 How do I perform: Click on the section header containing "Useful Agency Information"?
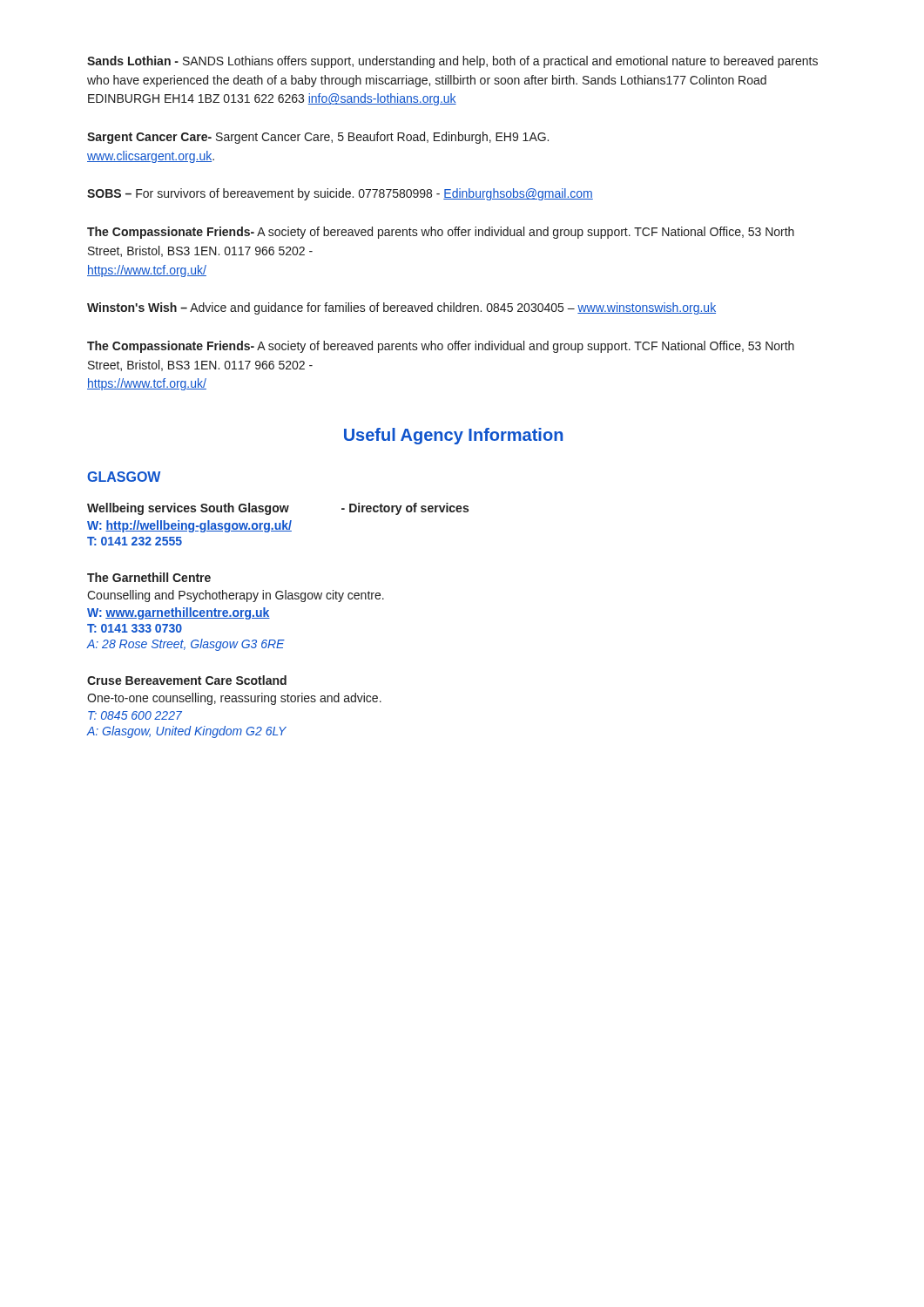tap(453, 435)
